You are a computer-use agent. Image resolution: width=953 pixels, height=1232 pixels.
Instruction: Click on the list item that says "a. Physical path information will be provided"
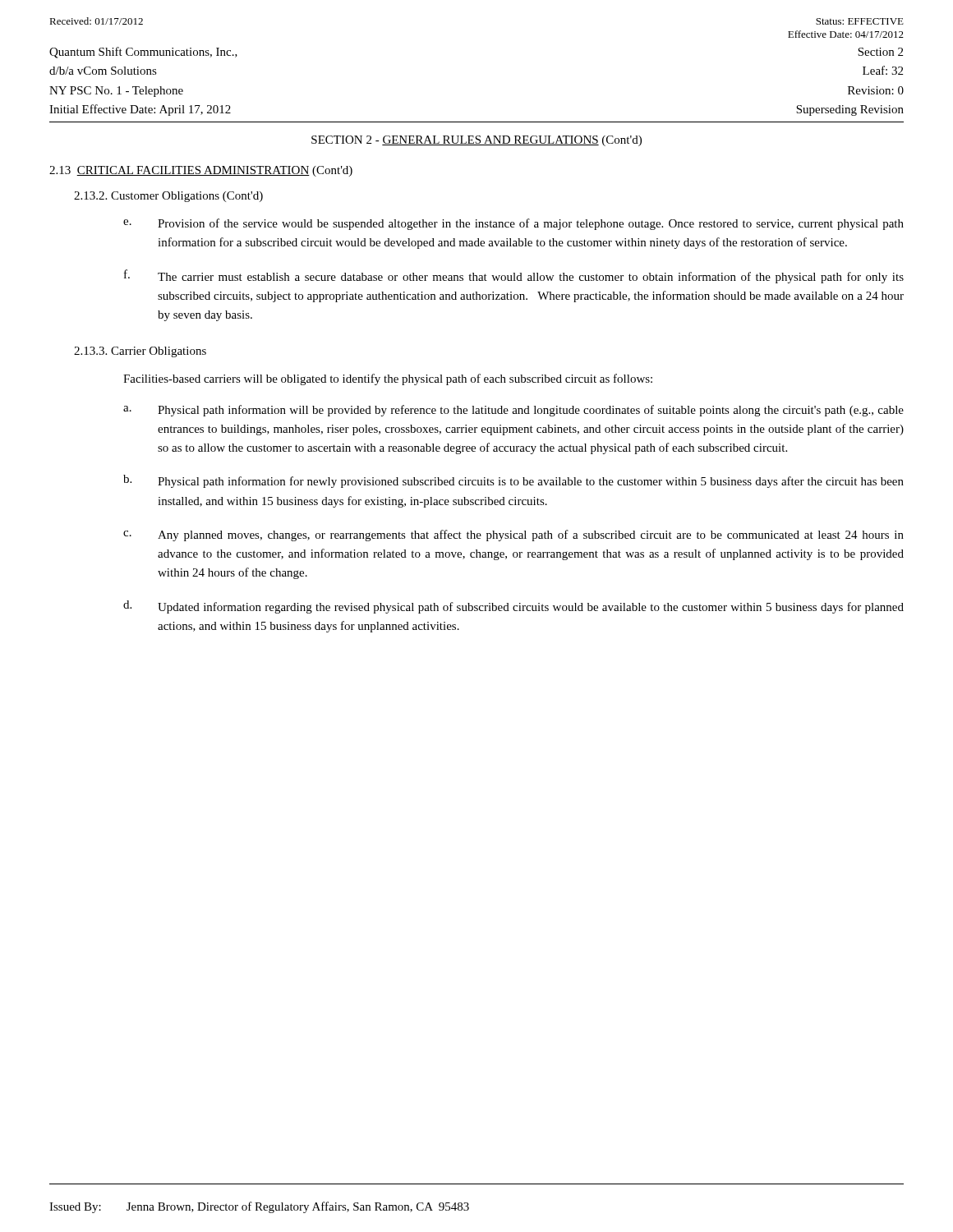(x=513, y=429)
